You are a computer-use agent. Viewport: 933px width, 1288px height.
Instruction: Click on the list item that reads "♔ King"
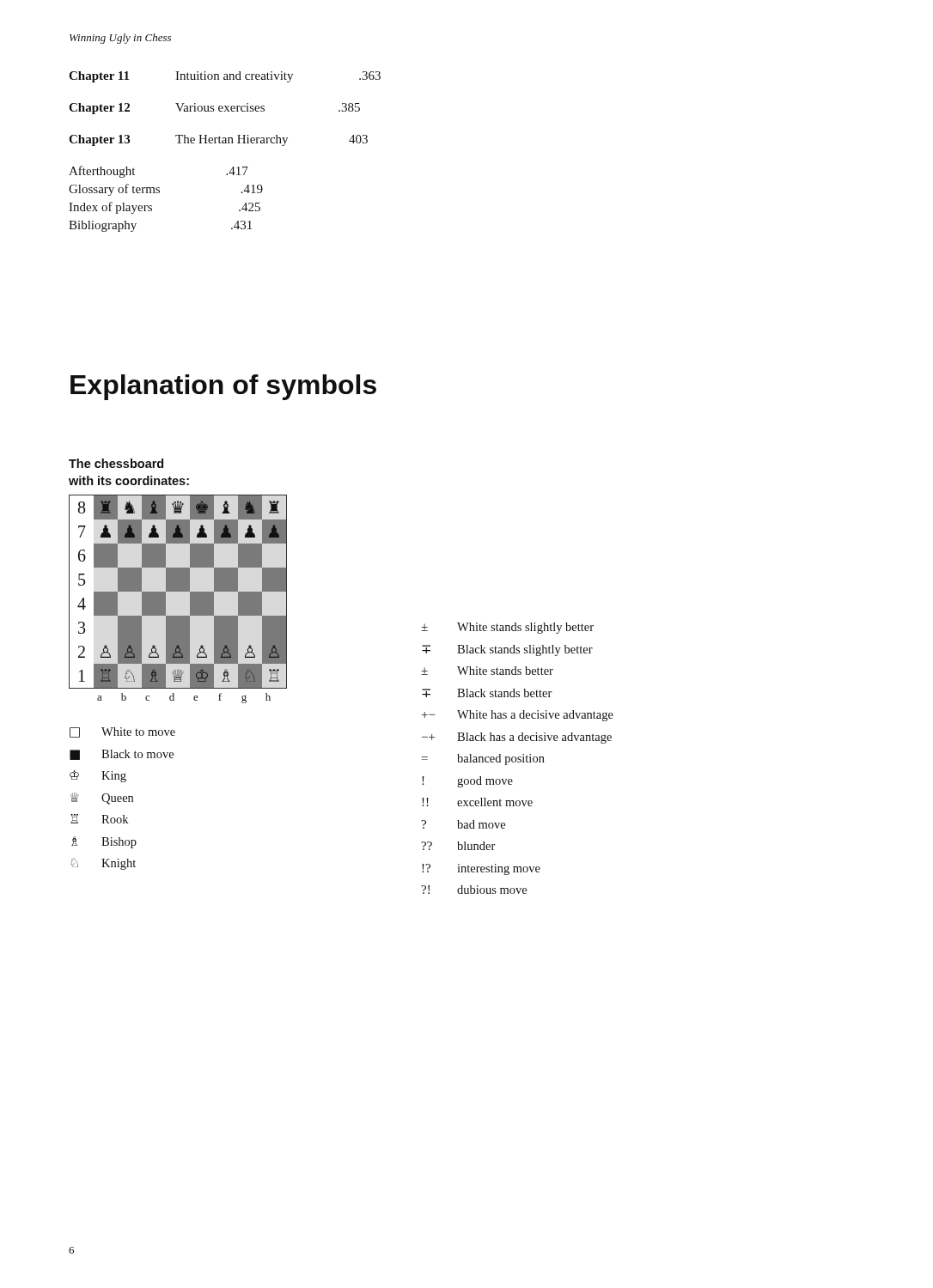(98, 776)
